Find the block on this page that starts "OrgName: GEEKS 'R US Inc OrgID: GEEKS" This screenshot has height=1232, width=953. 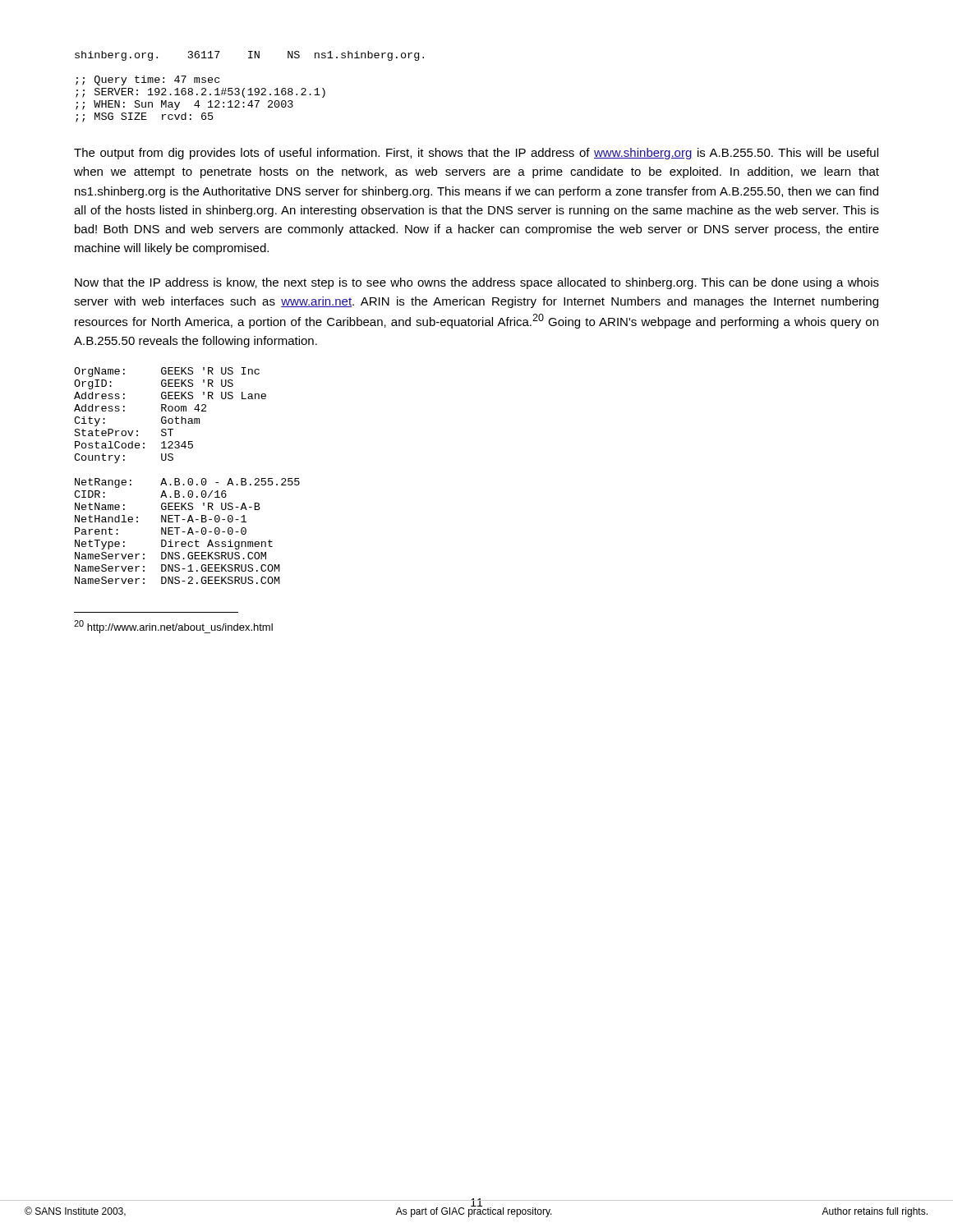click(x=167, y=372)
